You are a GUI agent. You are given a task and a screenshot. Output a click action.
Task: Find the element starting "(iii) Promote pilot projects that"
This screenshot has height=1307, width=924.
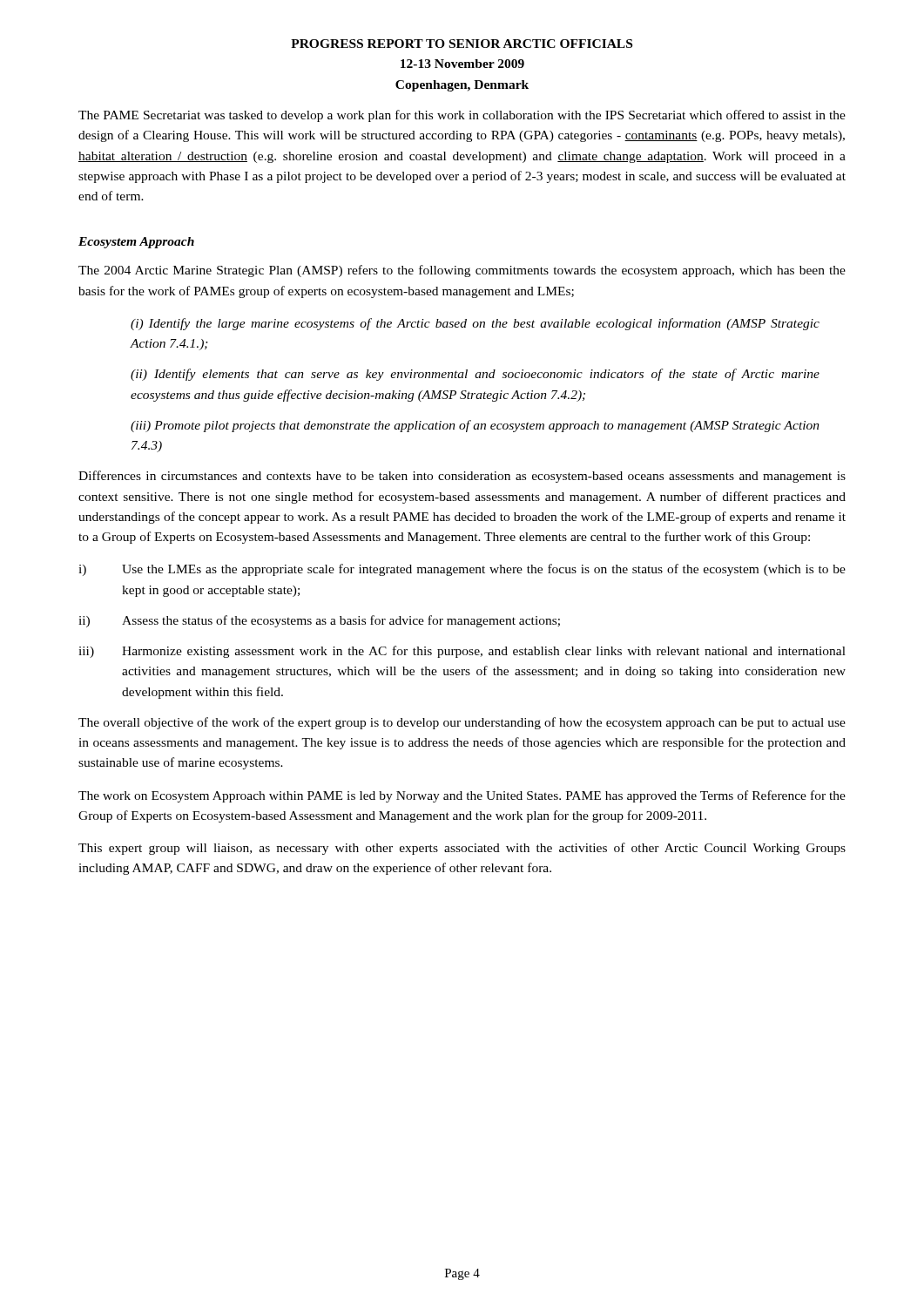pyautogui.click(x=475, y=435)
